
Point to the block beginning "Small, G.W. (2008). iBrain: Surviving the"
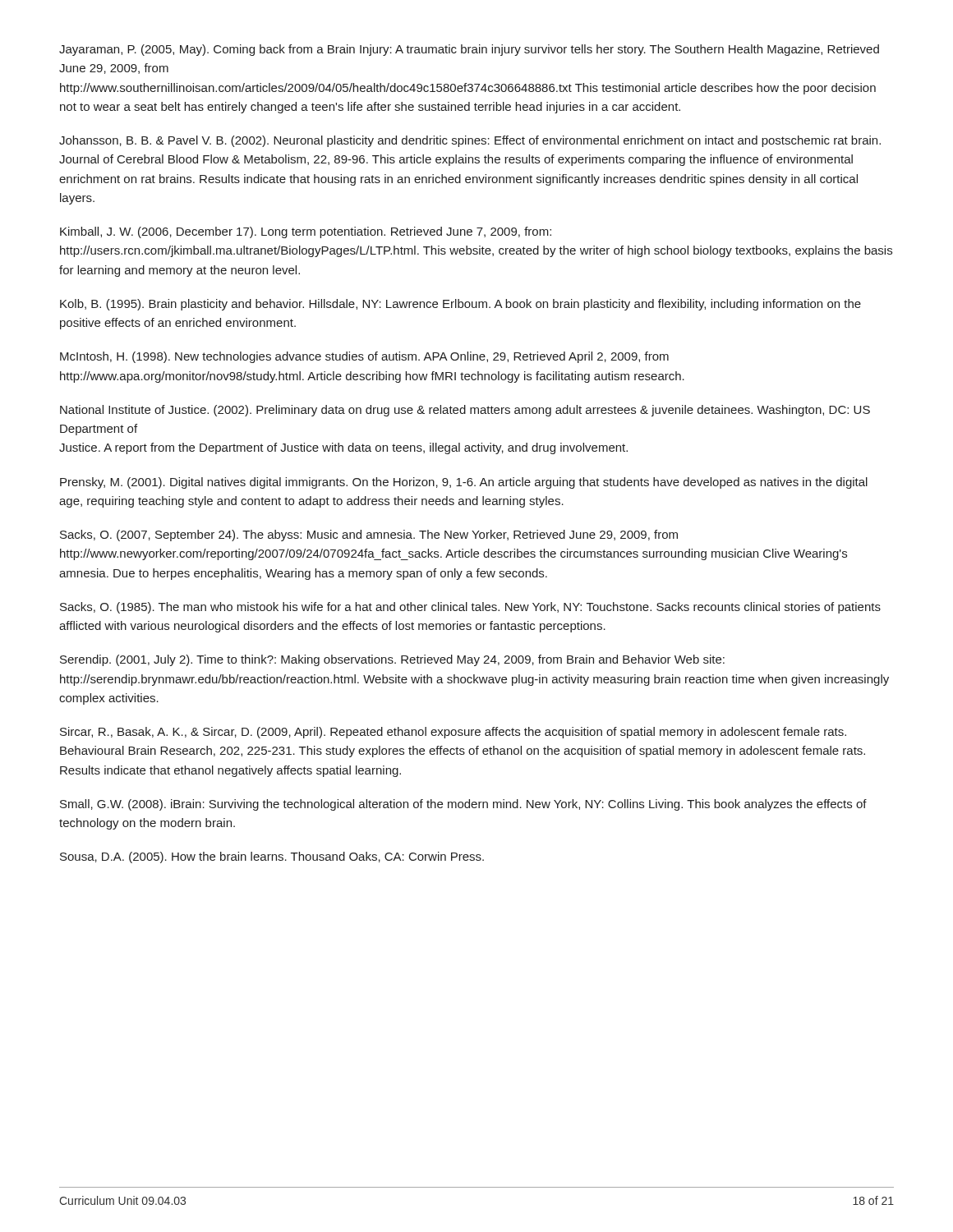pos(463,813)
